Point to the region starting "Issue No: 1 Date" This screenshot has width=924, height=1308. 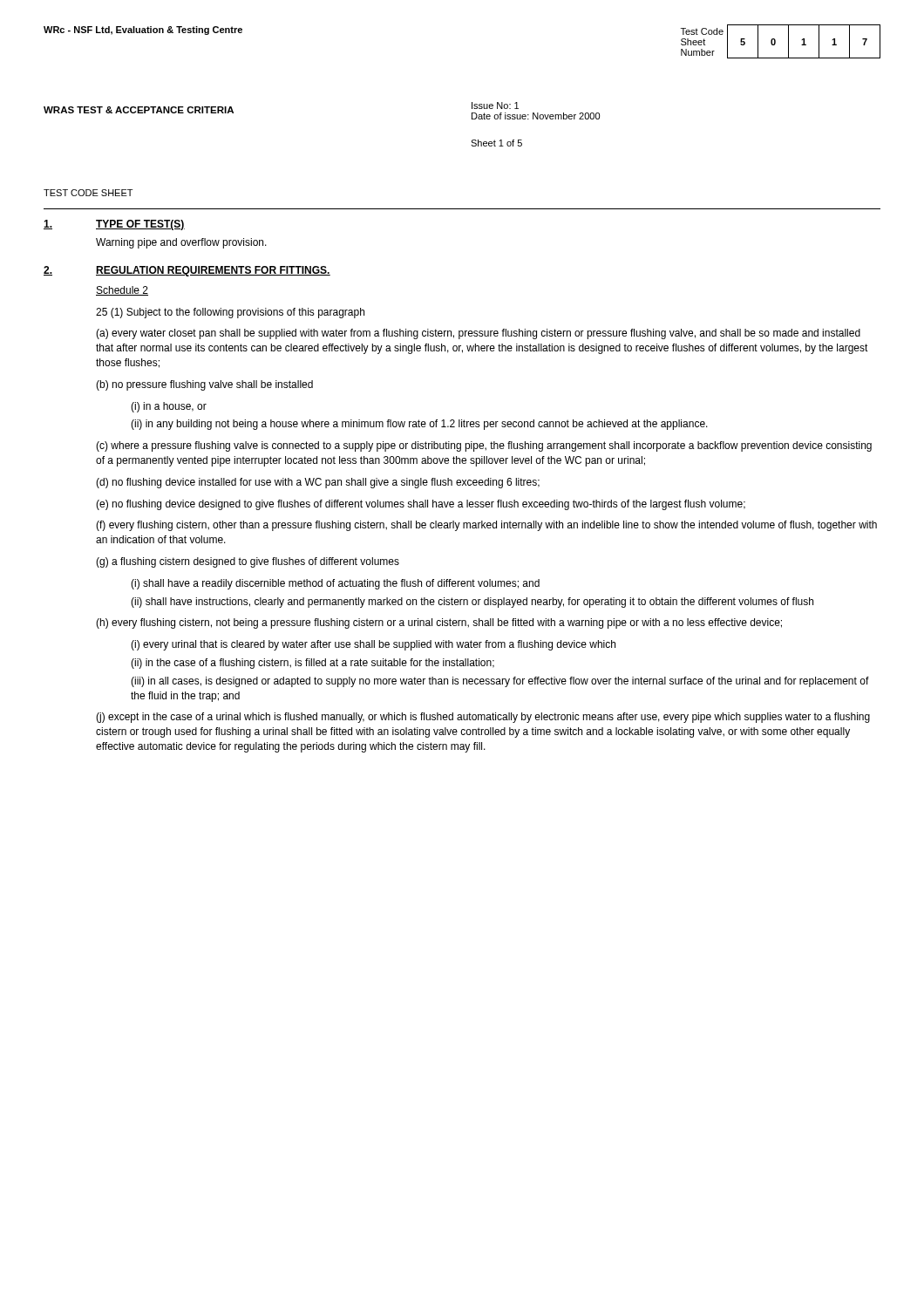click(535, 111)
